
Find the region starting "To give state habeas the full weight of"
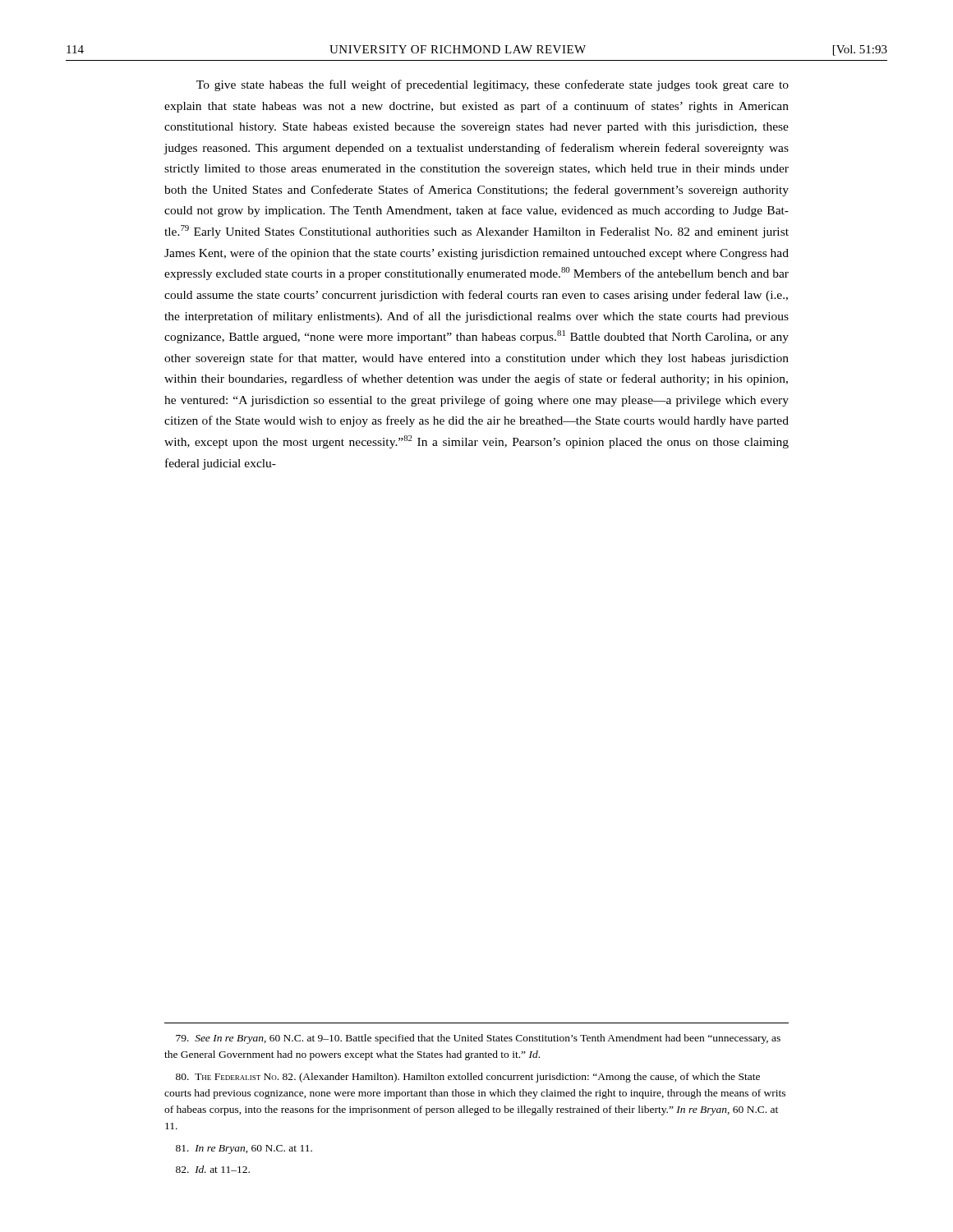coord(476,274)
